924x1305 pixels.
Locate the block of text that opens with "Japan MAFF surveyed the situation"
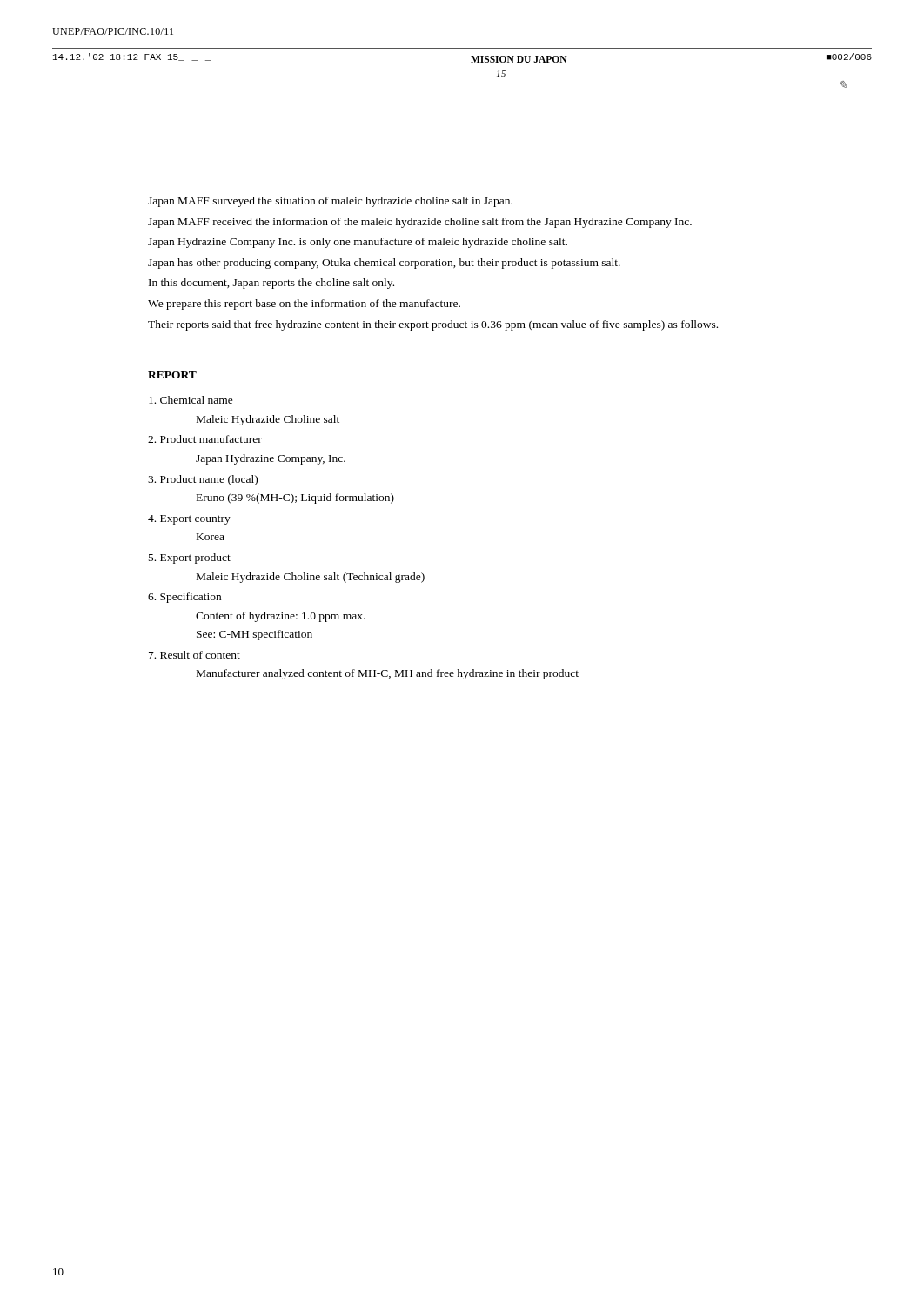331,201
